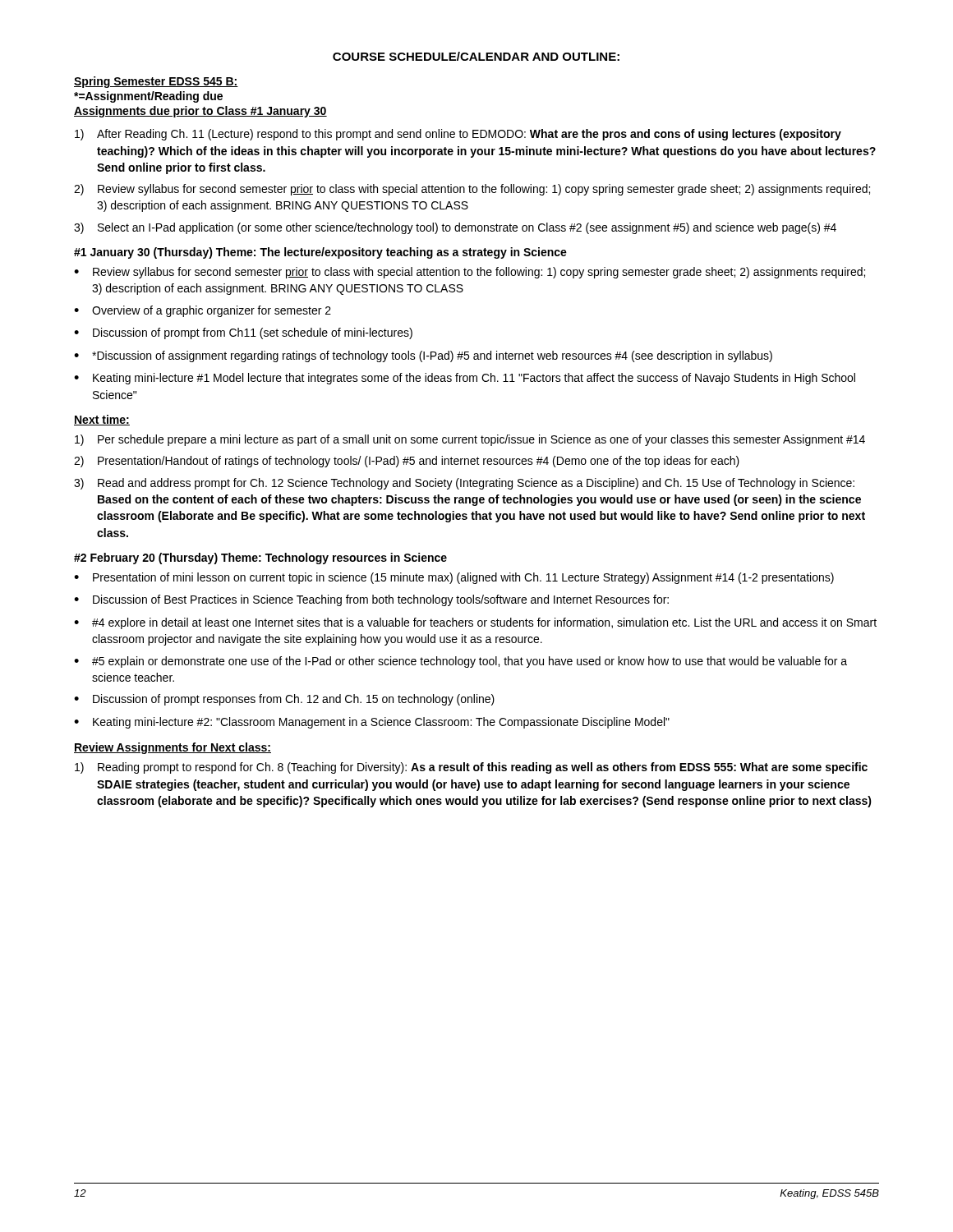This screenshot has width=953, height=1232.
Task: Find the list item that reads "• Review syllabus for second semester prior"
Action: 476,280
